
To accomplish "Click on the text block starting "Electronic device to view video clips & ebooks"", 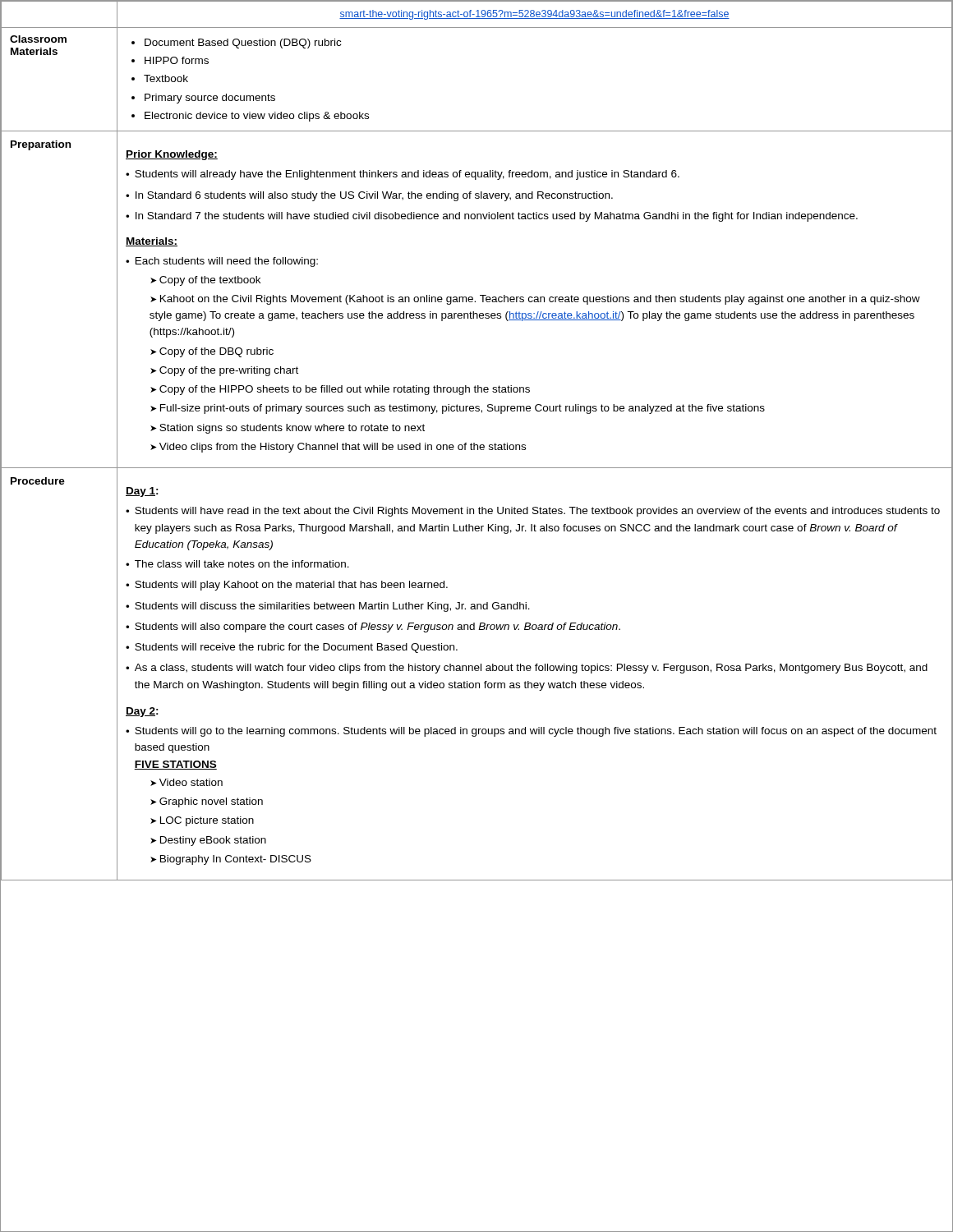I will coord(257,115).
